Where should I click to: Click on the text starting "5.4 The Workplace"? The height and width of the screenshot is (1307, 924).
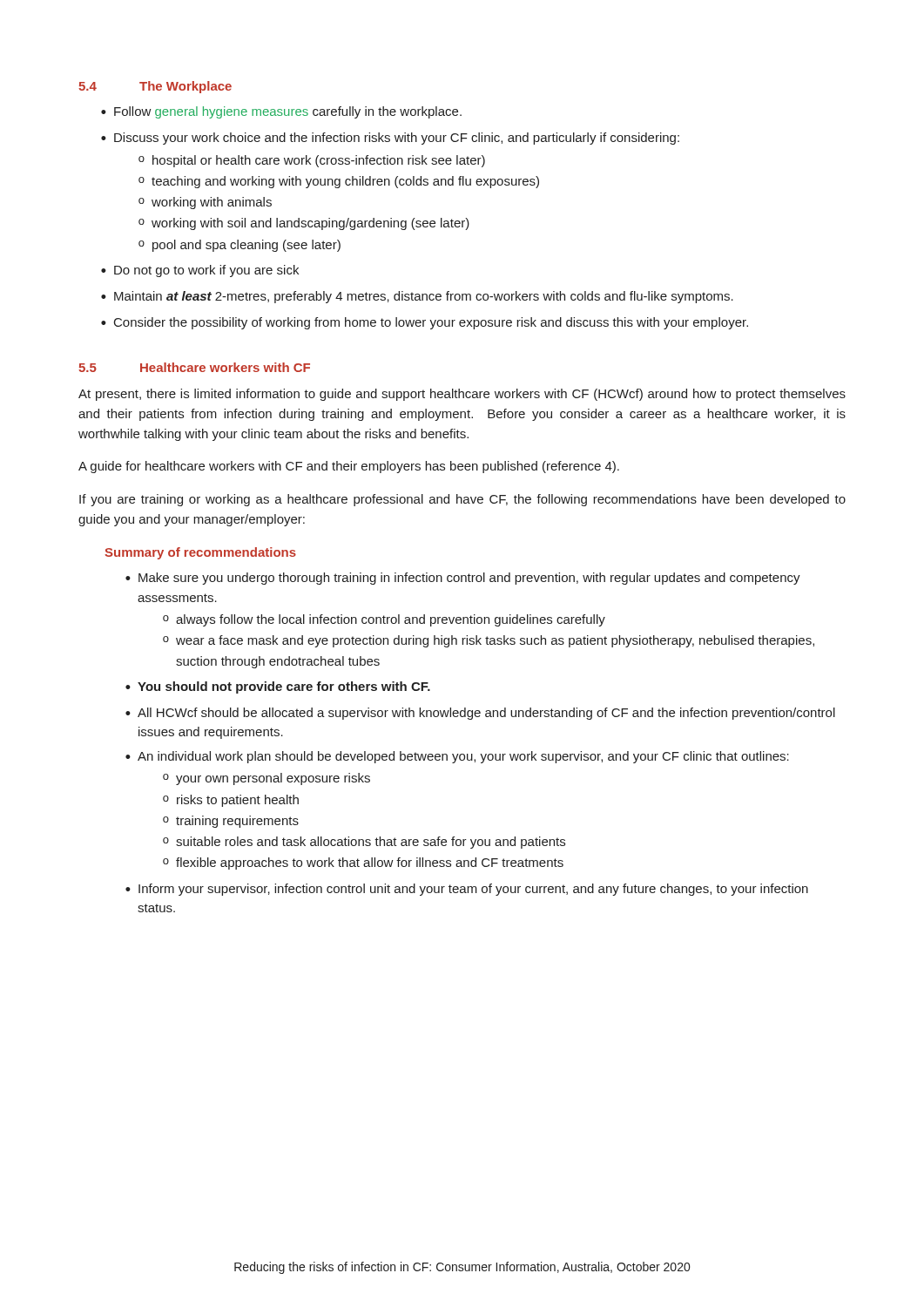coord(155,86)
